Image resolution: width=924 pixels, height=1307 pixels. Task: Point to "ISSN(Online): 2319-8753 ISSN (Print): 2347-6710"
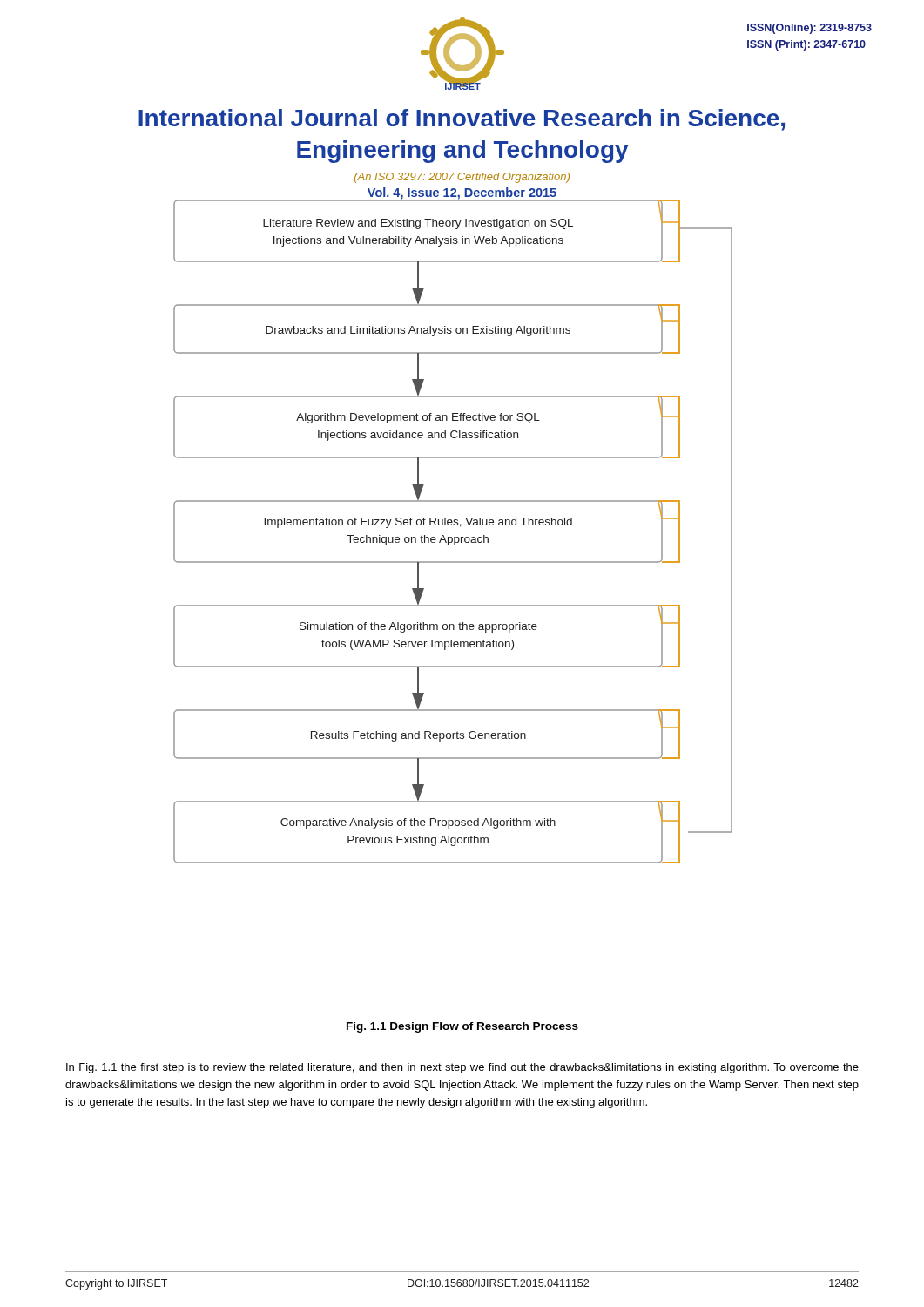[x=809, y=36]
